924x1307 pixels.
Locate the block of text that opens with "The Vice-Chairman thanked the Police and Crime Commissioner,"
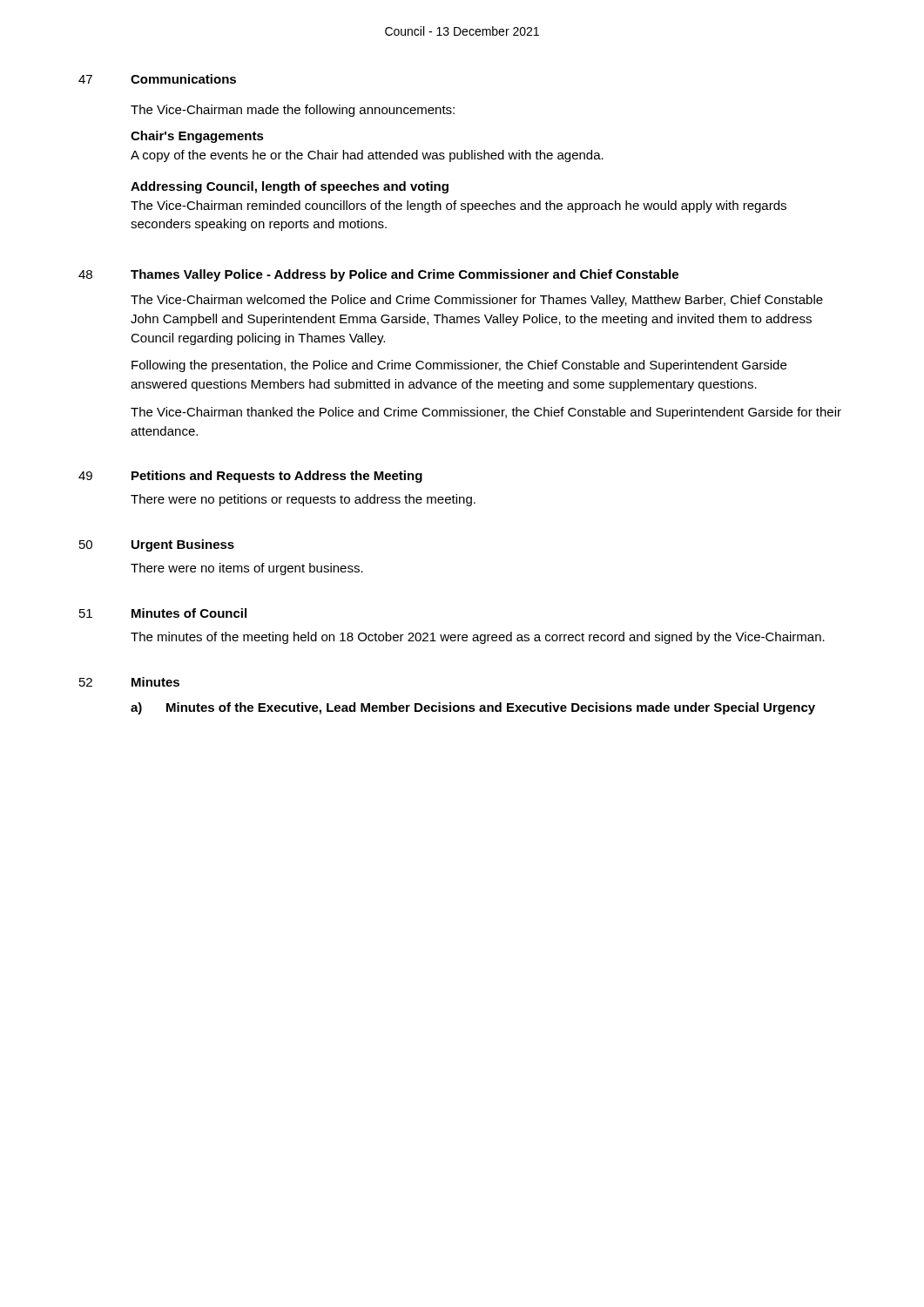pos(486,421)
